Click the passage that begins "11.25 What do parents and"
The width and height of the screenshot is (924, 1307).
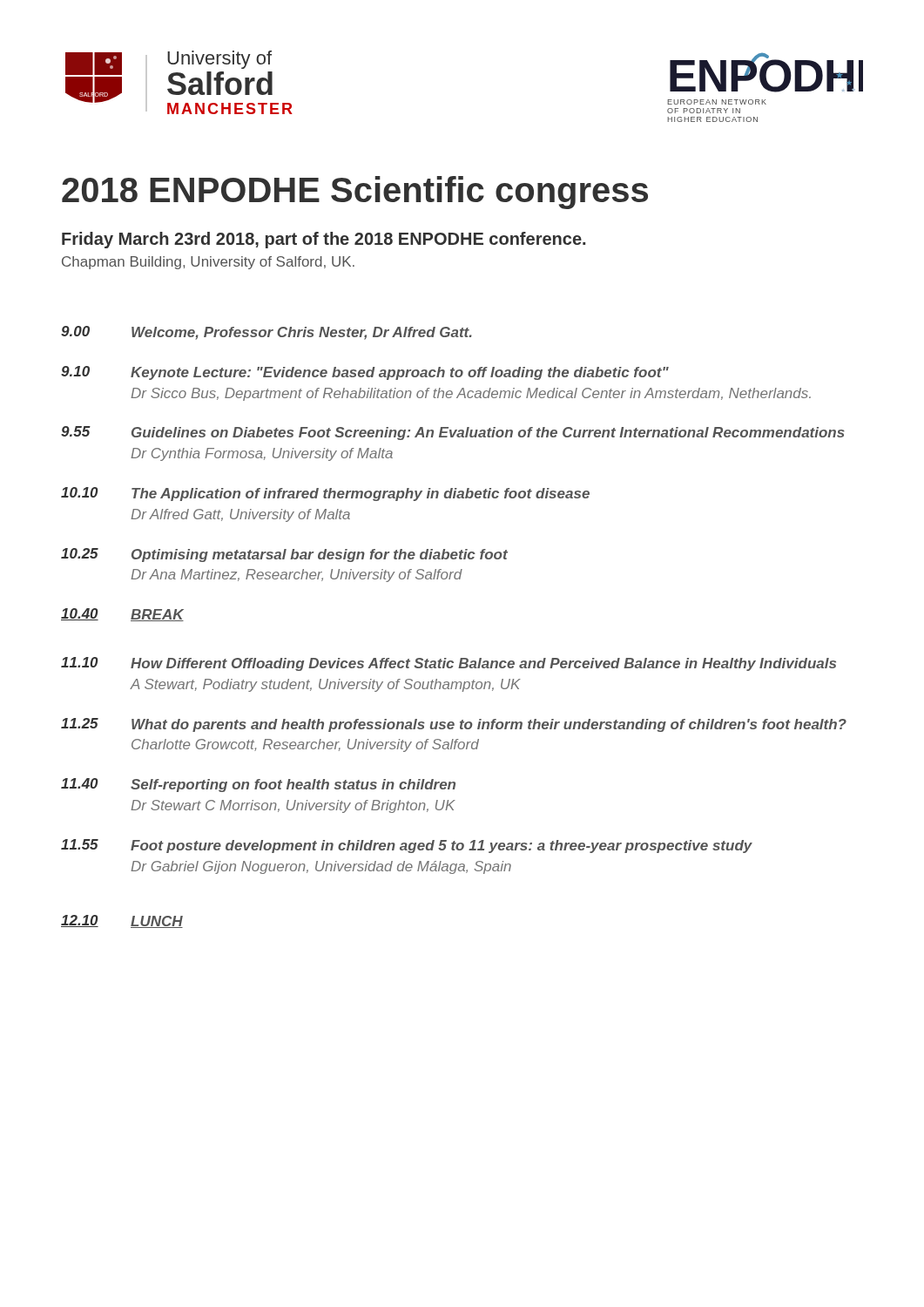pyautogui.click(x=462, y=735)
